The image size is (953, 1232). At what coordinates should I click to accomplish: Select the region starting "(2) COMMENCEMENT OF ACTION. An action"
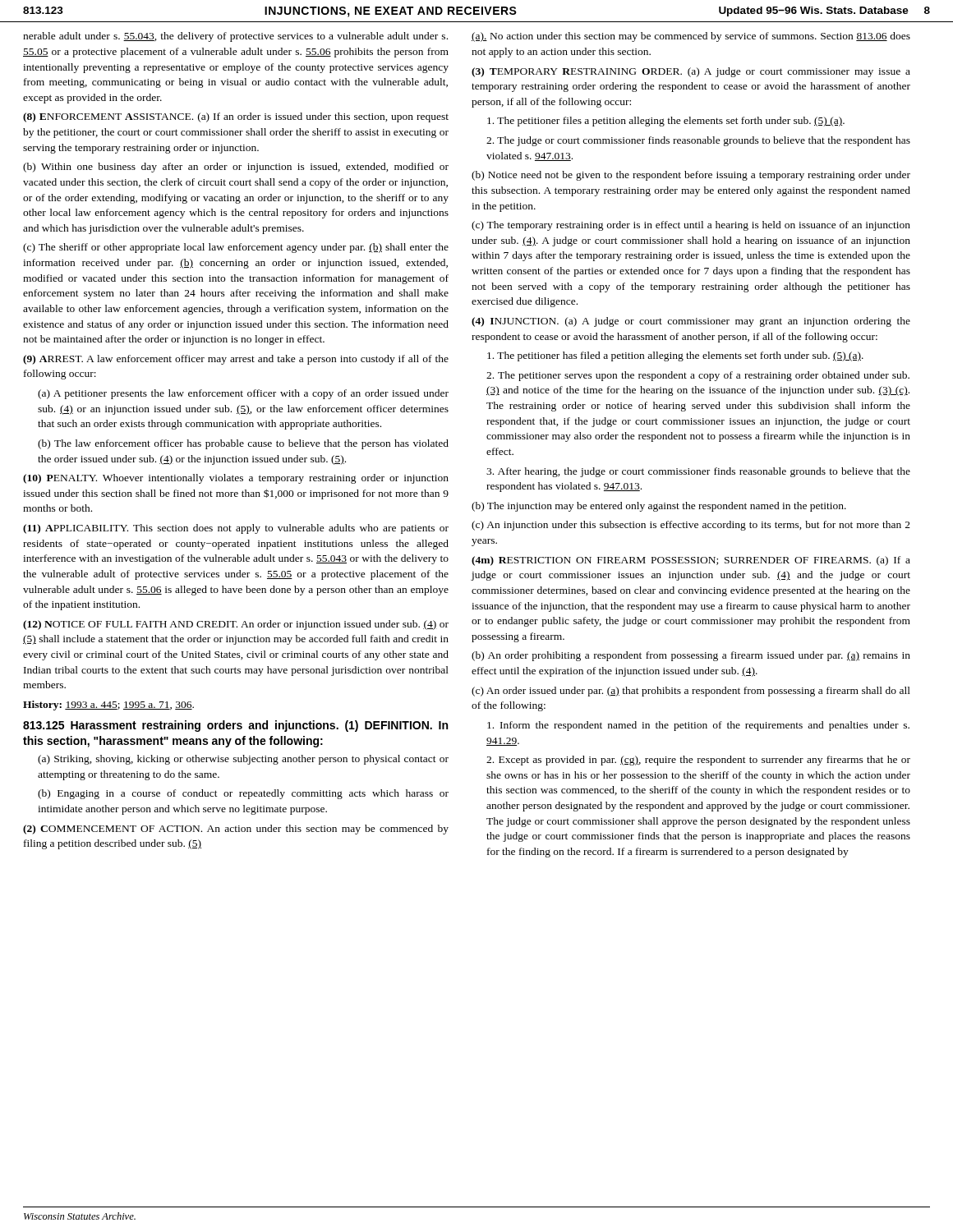point(236,836)
